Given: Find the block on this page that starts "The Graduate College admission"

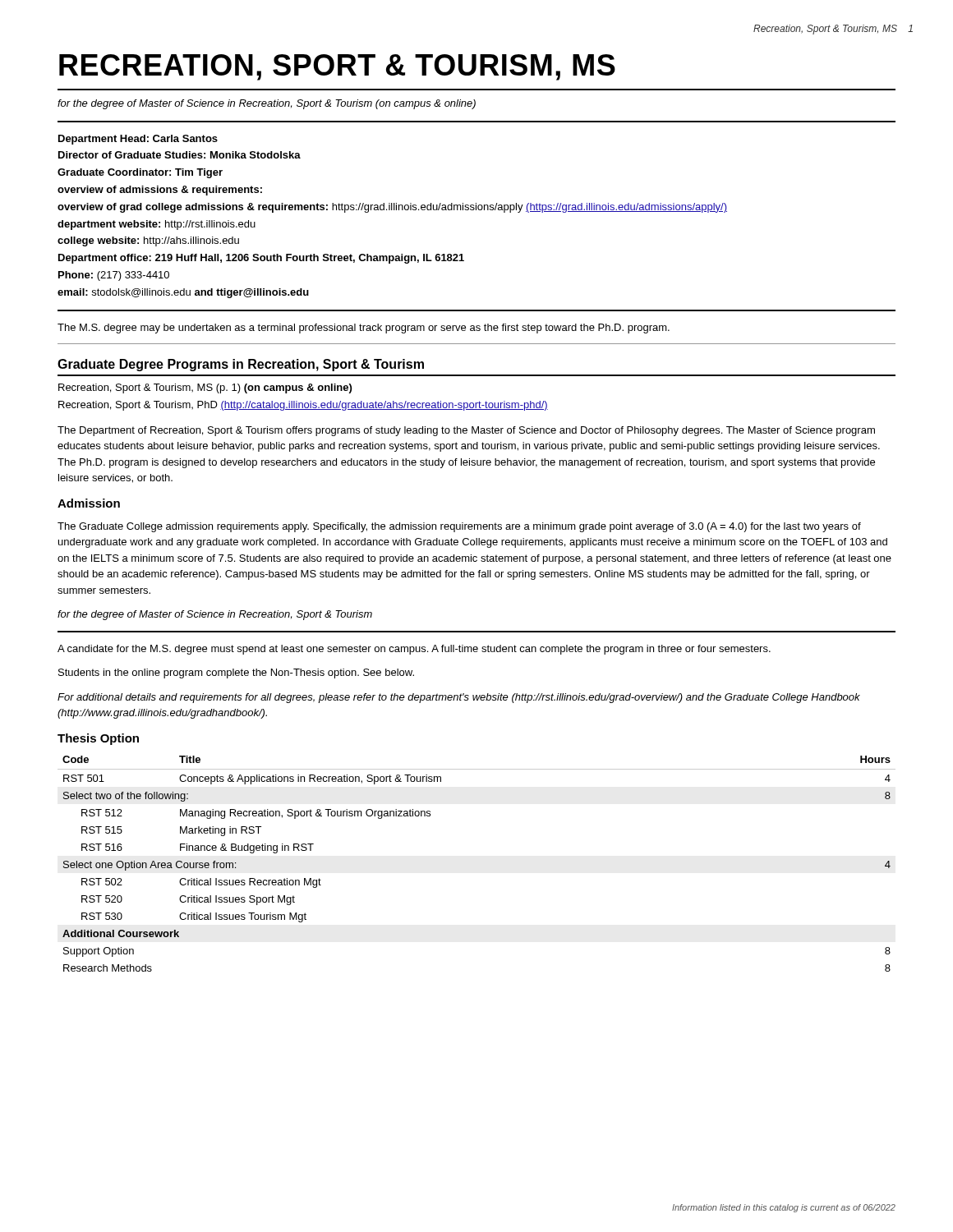Looking at the screenshot, I should pos(474,558).
